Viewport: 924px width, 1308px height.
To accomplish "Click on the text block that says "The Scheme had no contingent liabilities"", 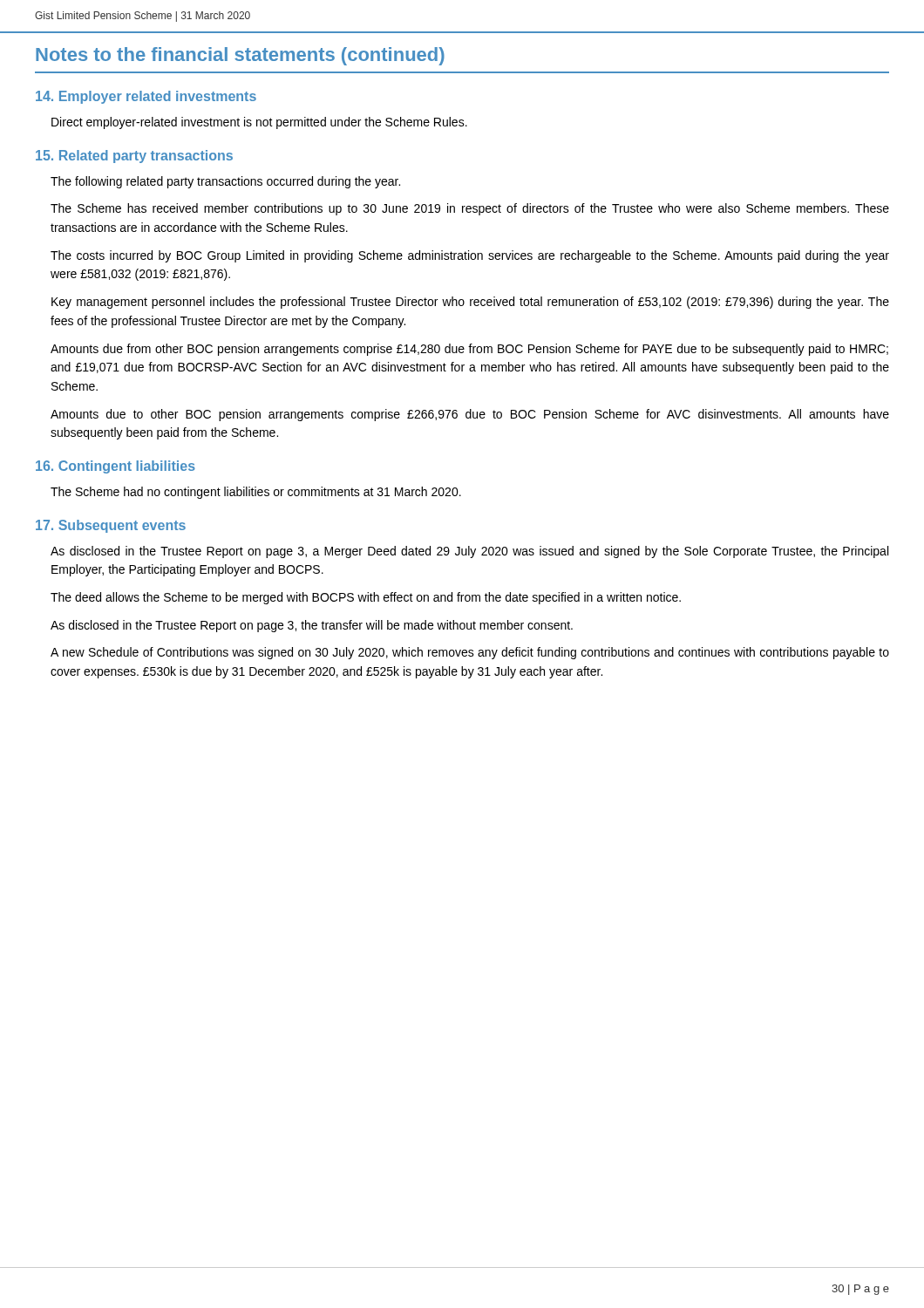I will click(x=256, y=492).
